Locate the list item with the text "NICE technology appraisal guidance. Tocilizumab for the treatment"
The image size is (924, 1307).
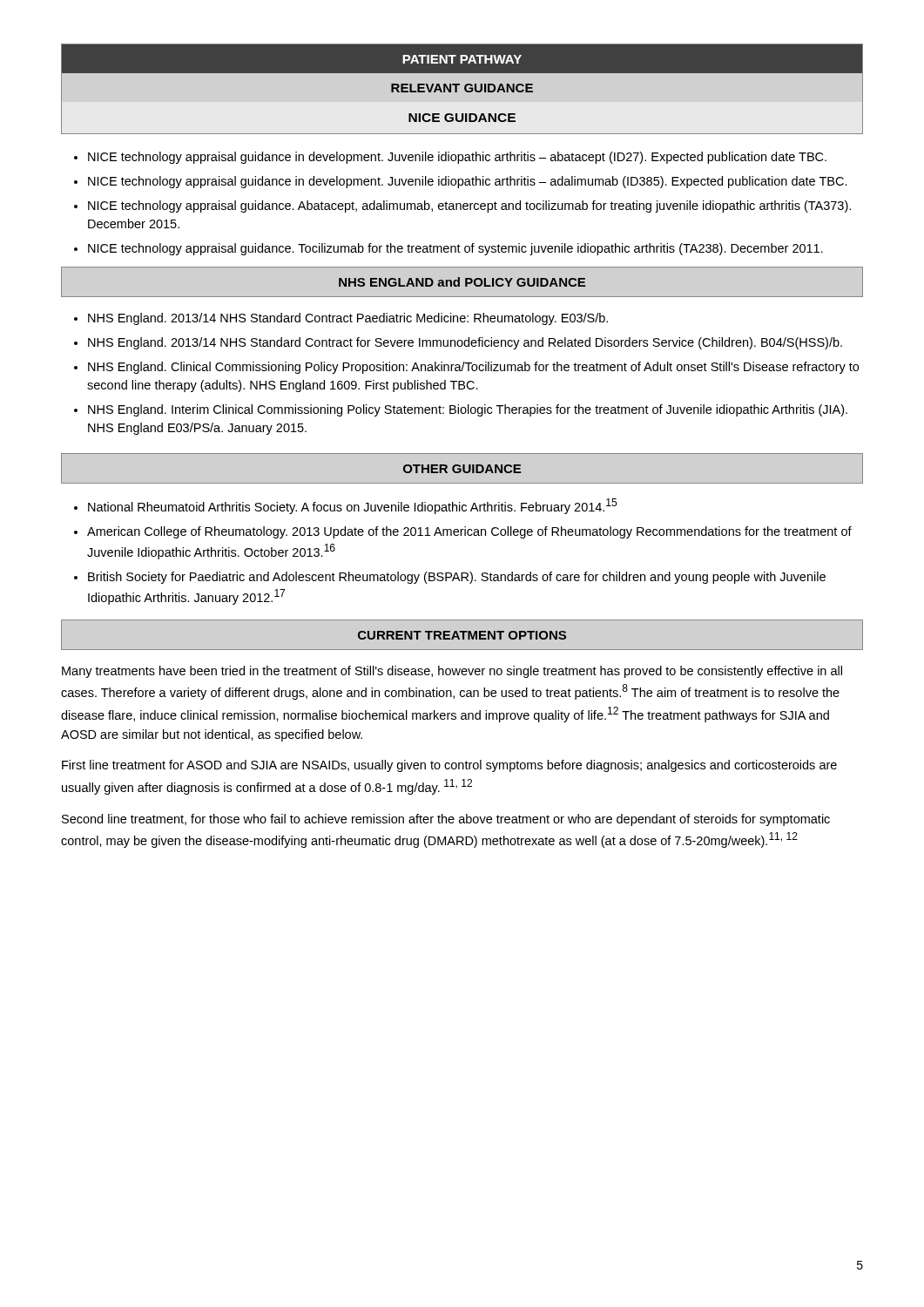(x=455, y=248)
